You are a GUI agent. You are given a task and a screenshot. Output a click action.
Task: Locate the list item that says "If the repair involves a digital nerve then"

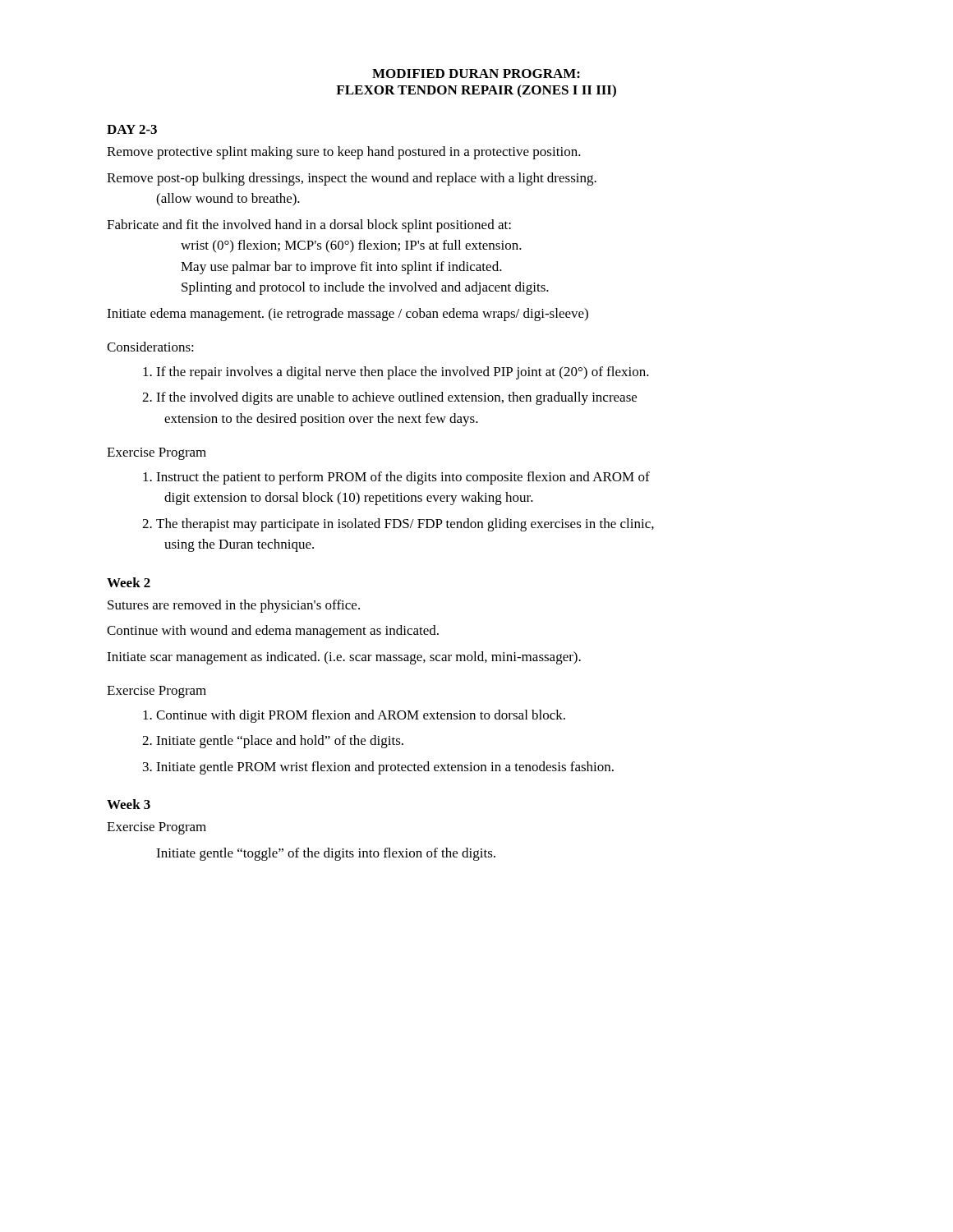pos(492,395)
